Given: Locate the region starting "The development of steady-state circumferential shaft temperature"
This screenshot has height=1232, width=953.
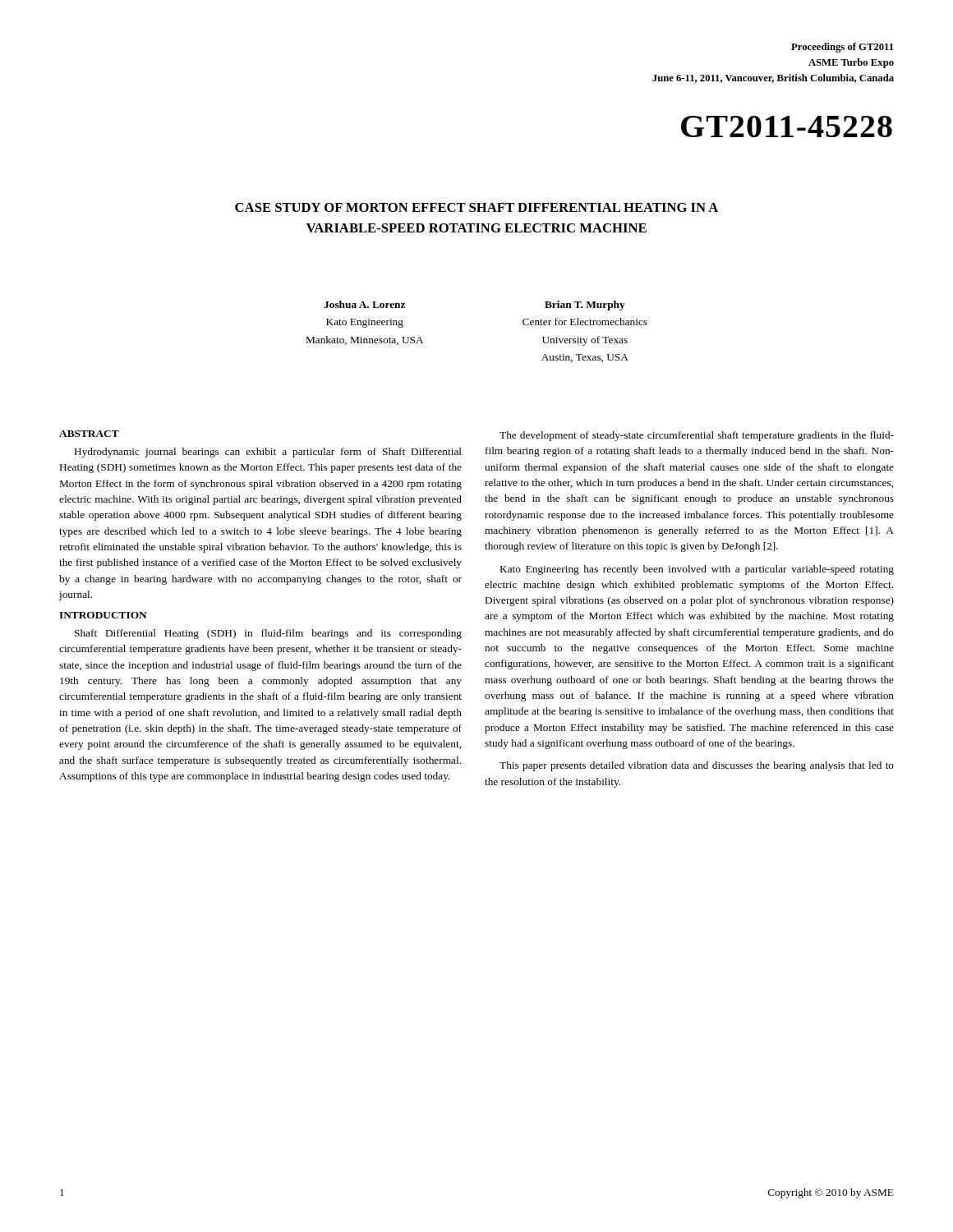Looking at the screenshot, I should click(689, 490).
